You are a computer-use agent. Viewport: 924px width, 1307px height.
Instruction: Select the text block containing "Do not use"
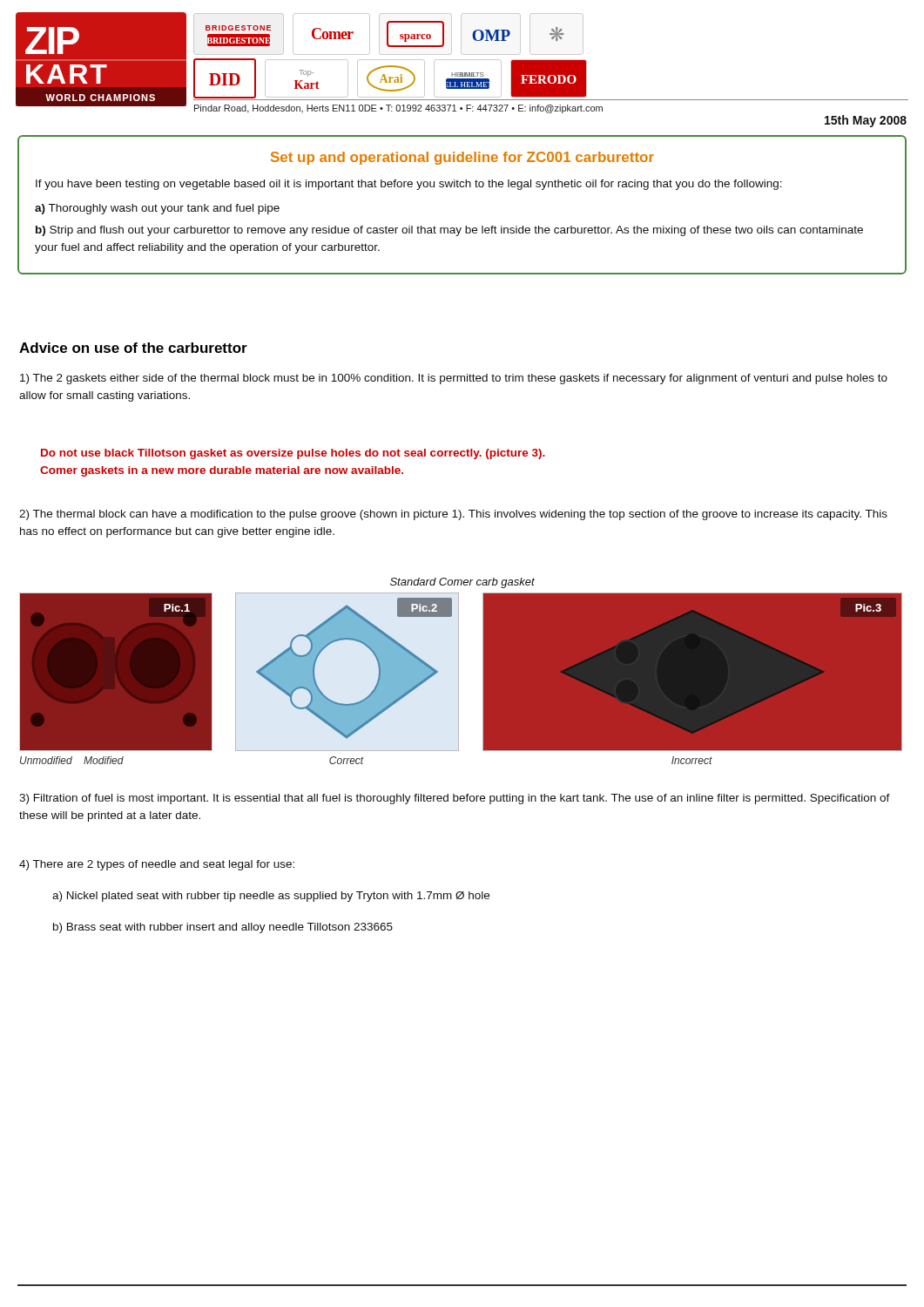[293, 461]
